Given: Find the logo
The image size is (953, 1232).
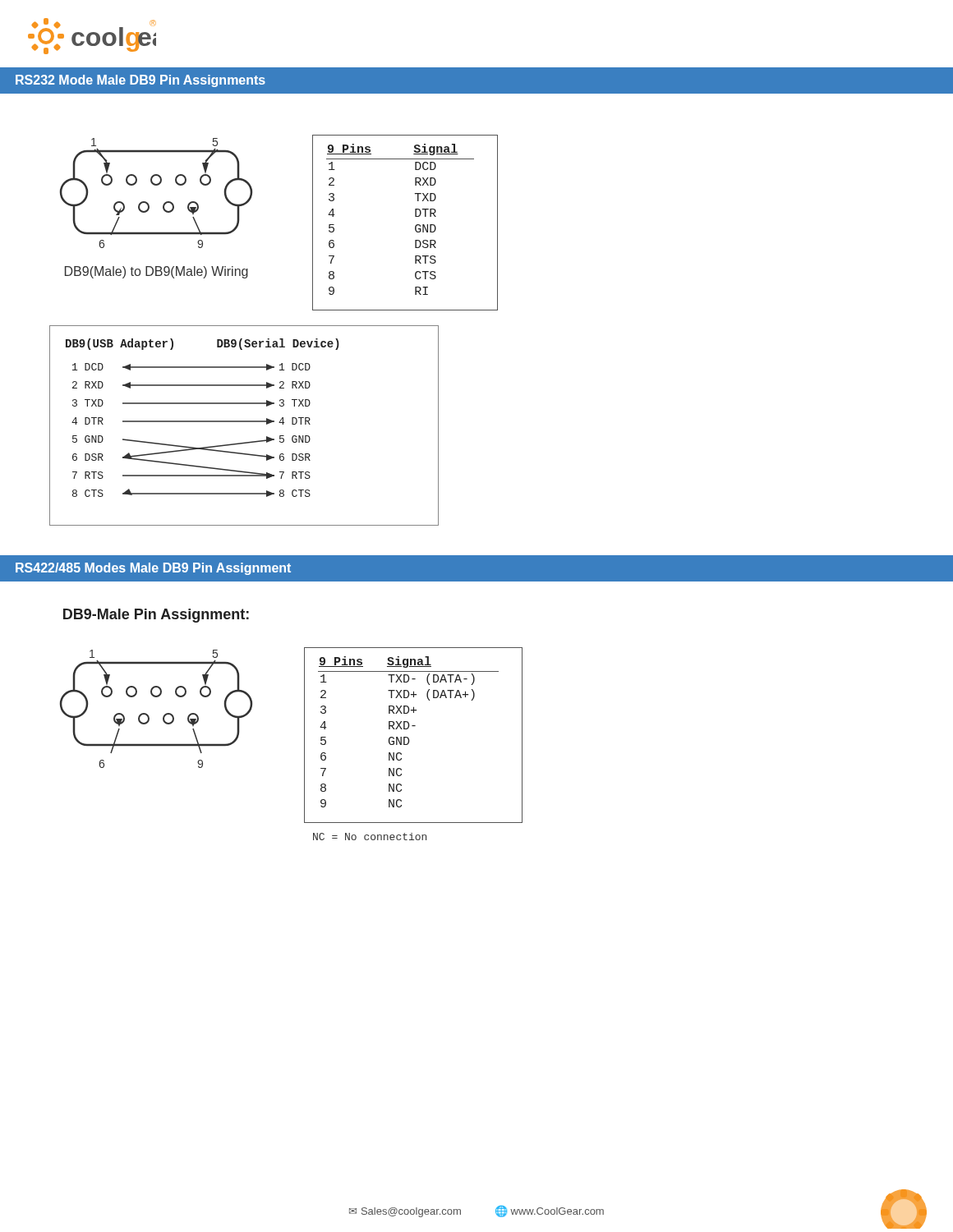Looking at the screenshot, I should [476, 34].
